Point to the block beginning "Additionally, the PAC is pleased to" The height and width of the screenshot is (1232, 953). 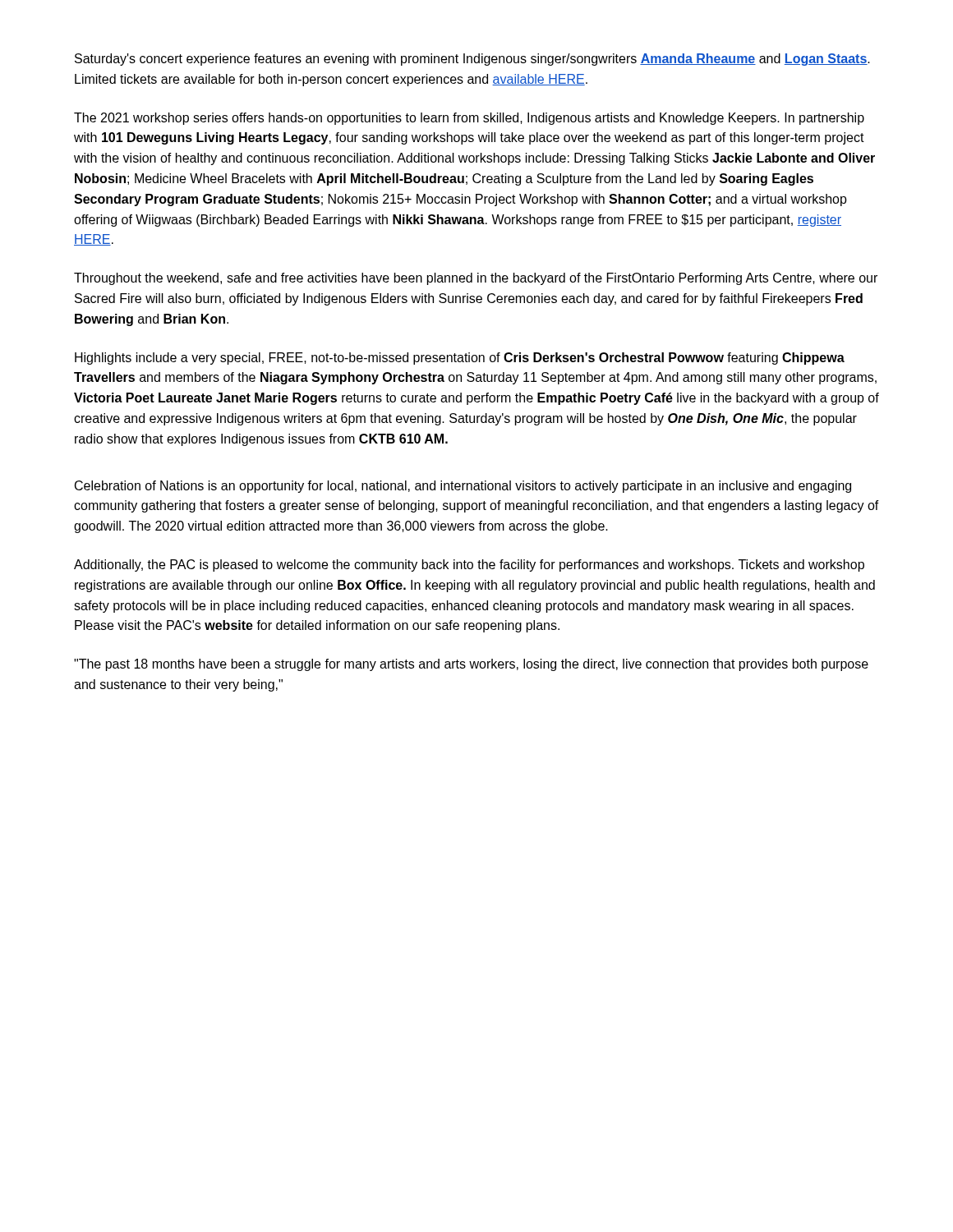(475, 595)
